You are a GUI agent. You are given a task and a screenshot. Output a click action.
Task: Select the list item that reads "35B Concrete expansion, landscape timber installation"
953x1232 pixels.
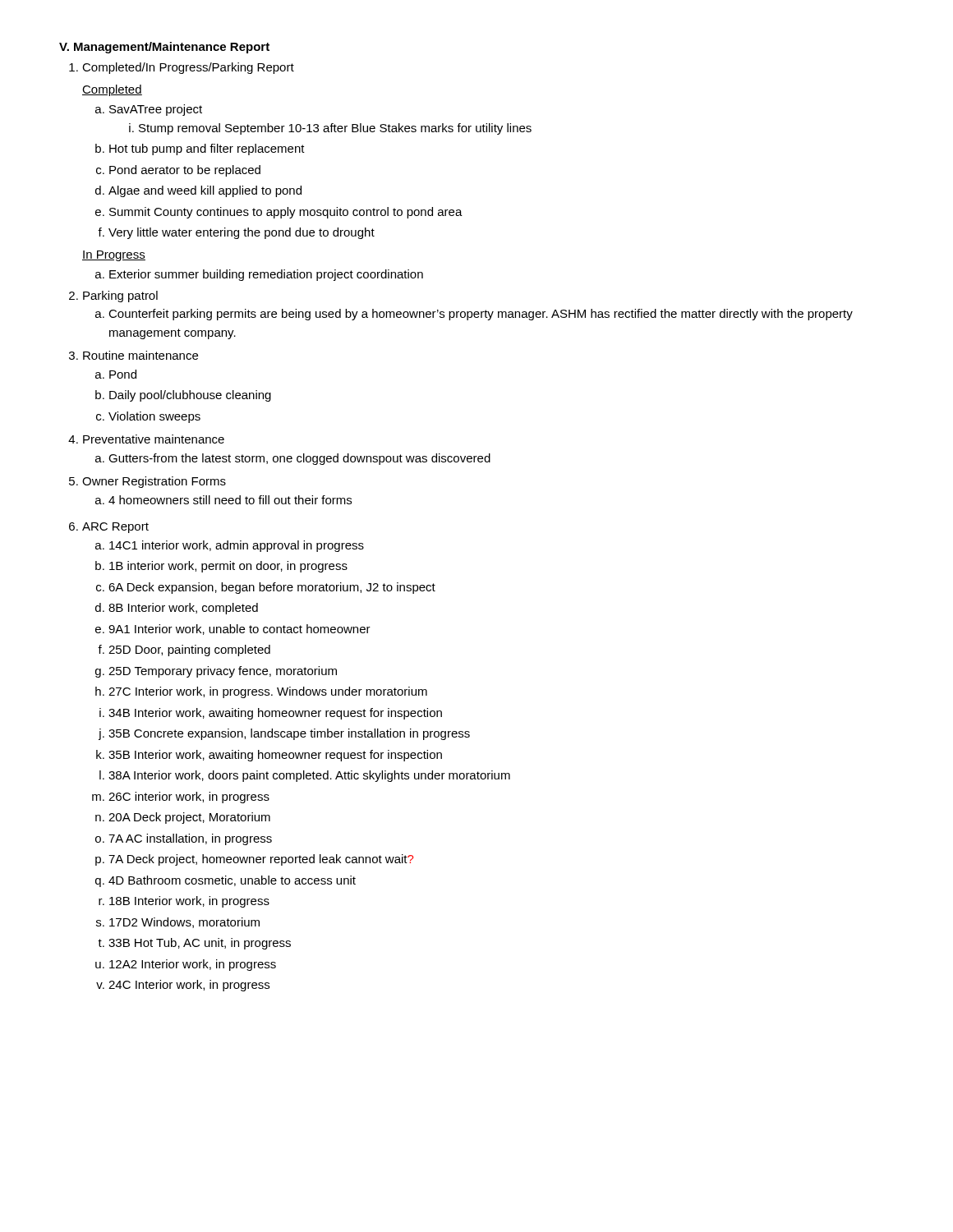coord(289,733)
